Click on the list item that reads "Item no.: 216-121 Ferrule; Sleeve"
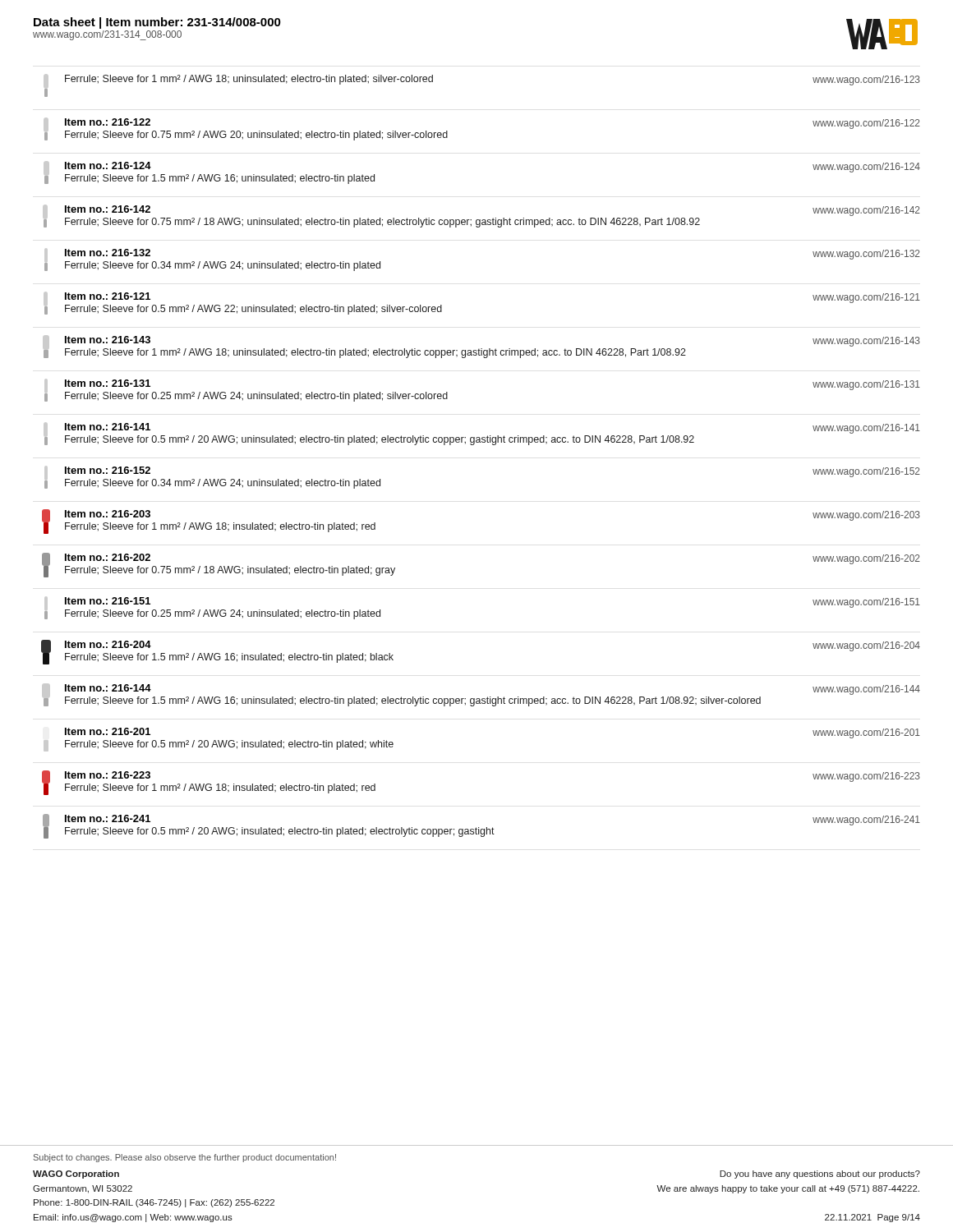Viewport: 953px width, 1232px height. [147, 299]
